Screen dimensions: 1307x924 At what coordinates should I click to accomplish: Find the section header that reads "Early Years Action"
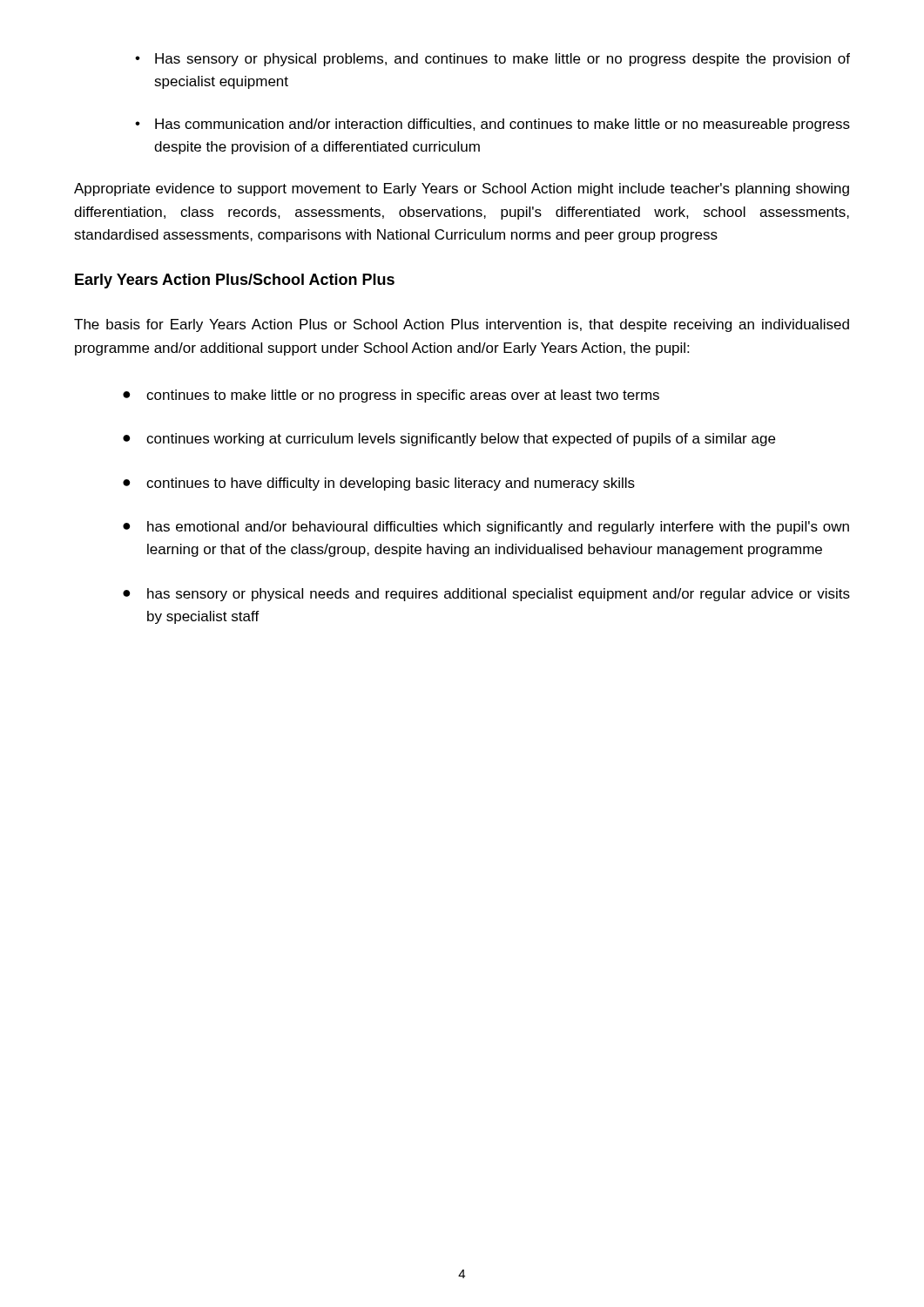[234, 280]
